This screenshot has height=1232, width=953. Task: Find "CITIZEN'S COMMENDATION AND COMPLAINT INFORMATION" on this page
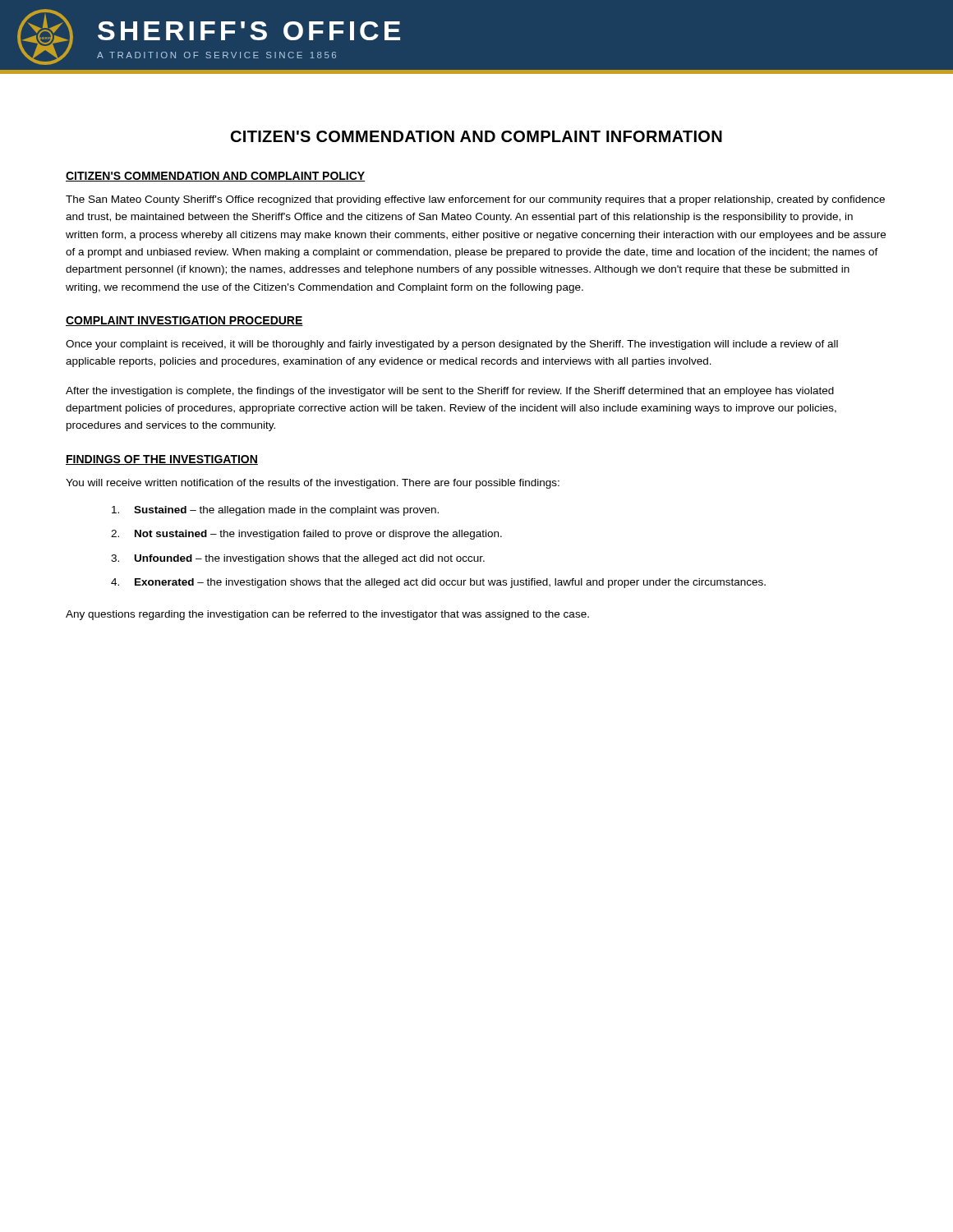pyautogui.click(x=476, y=136)
